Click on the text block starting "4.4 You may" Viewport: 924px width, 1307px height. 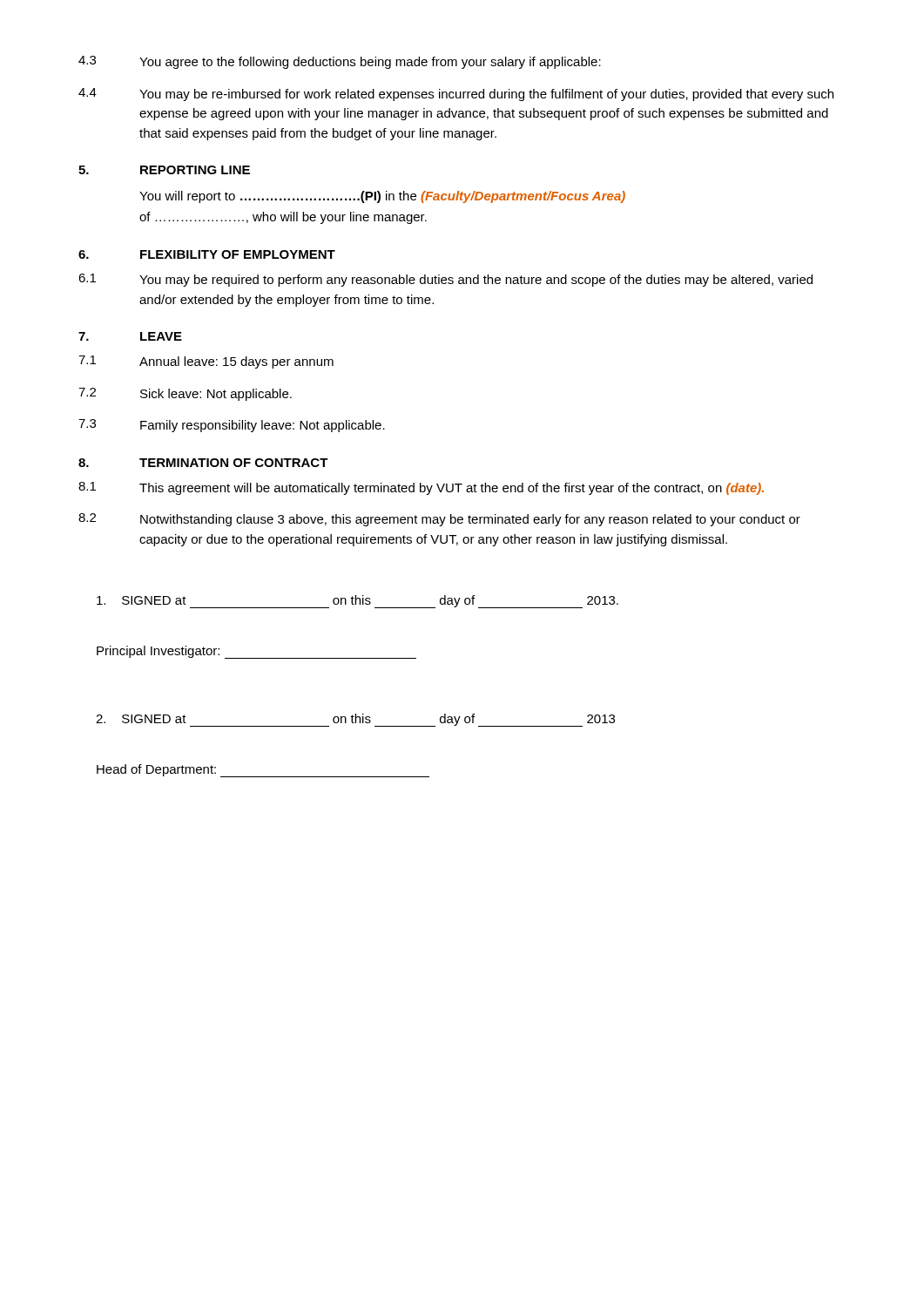pyautogui.click(x=462, y=113)
